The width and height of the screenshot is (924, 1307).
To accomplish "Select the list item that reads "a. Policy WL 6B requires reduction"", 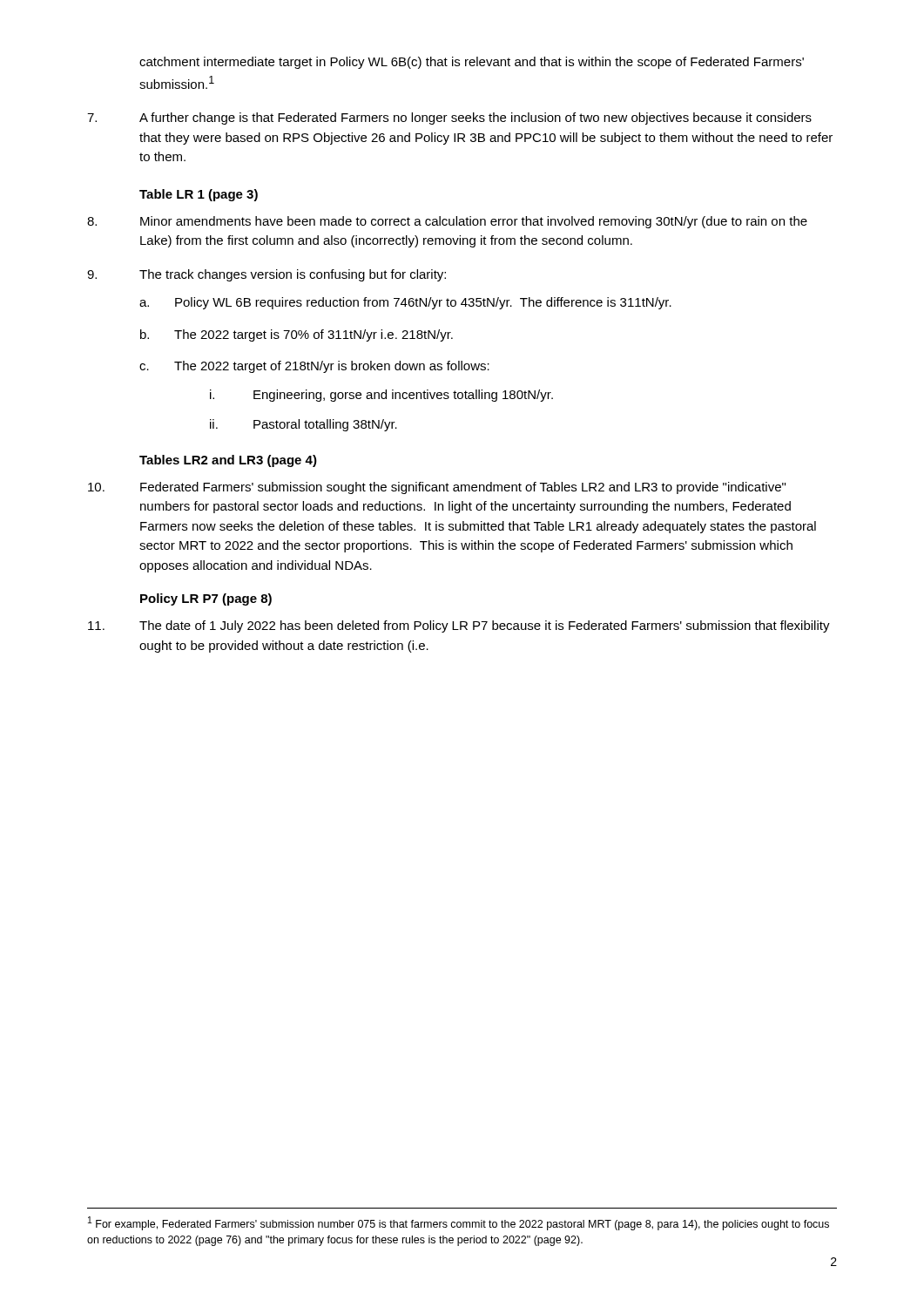I will (488, 303).
